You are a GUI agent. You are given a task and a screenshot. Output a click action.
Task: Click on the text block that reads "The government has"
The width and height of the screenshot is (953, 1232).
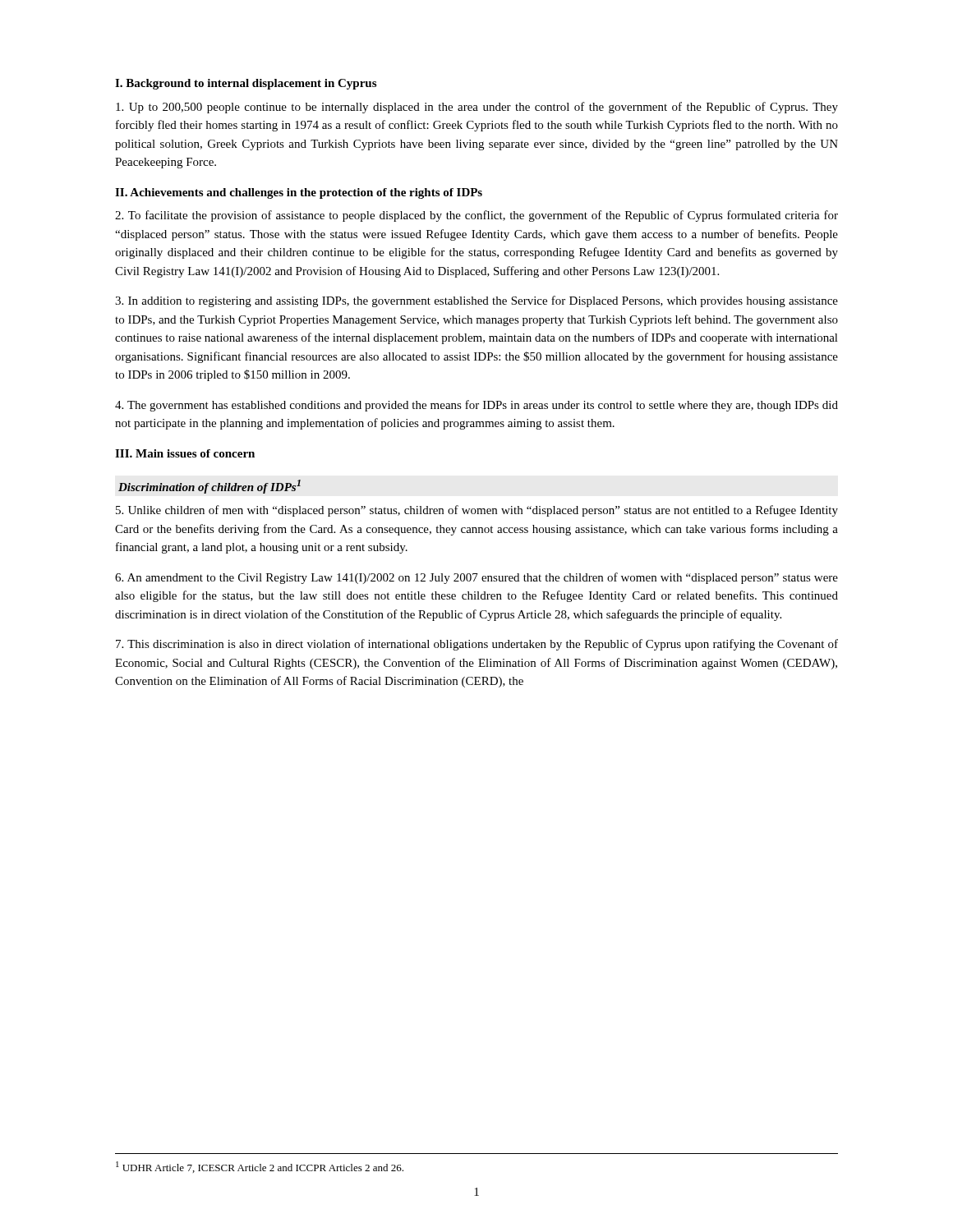point(476,414)
